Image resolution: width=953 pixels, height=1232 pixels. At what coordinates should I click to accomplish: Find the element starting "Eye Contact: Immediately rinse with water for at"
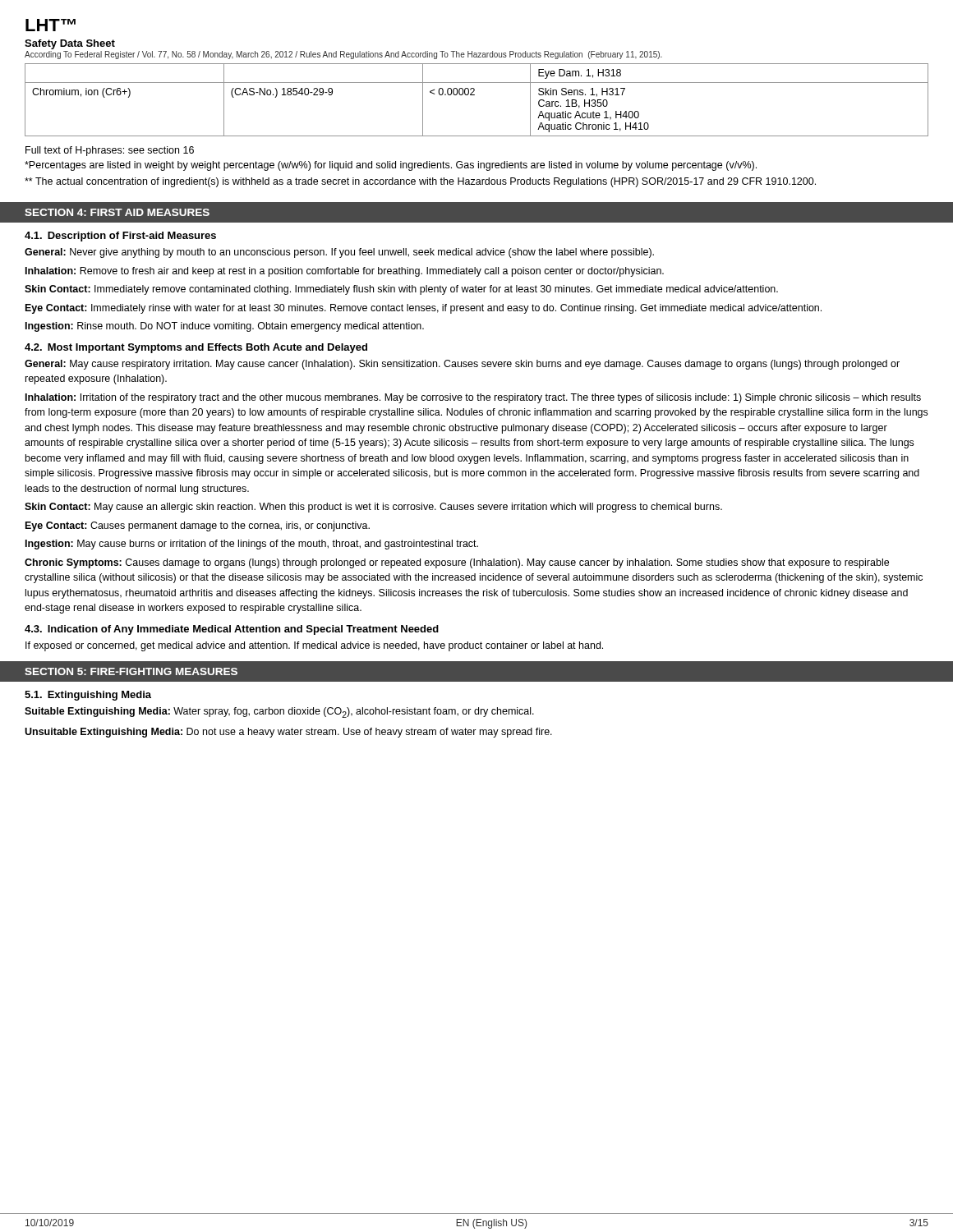coord(424,308)
